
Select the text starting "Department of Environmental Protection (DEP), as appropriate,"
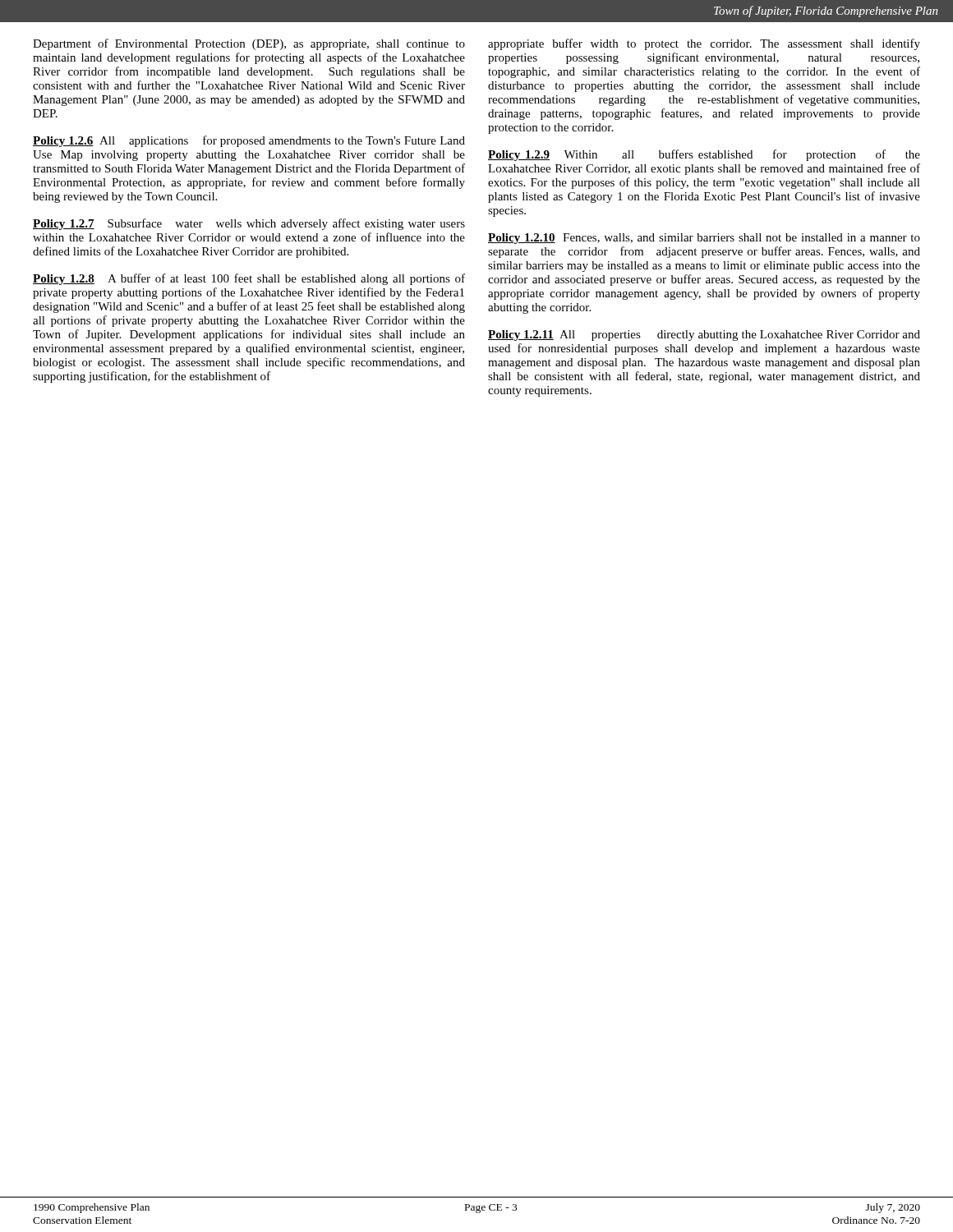249,79
